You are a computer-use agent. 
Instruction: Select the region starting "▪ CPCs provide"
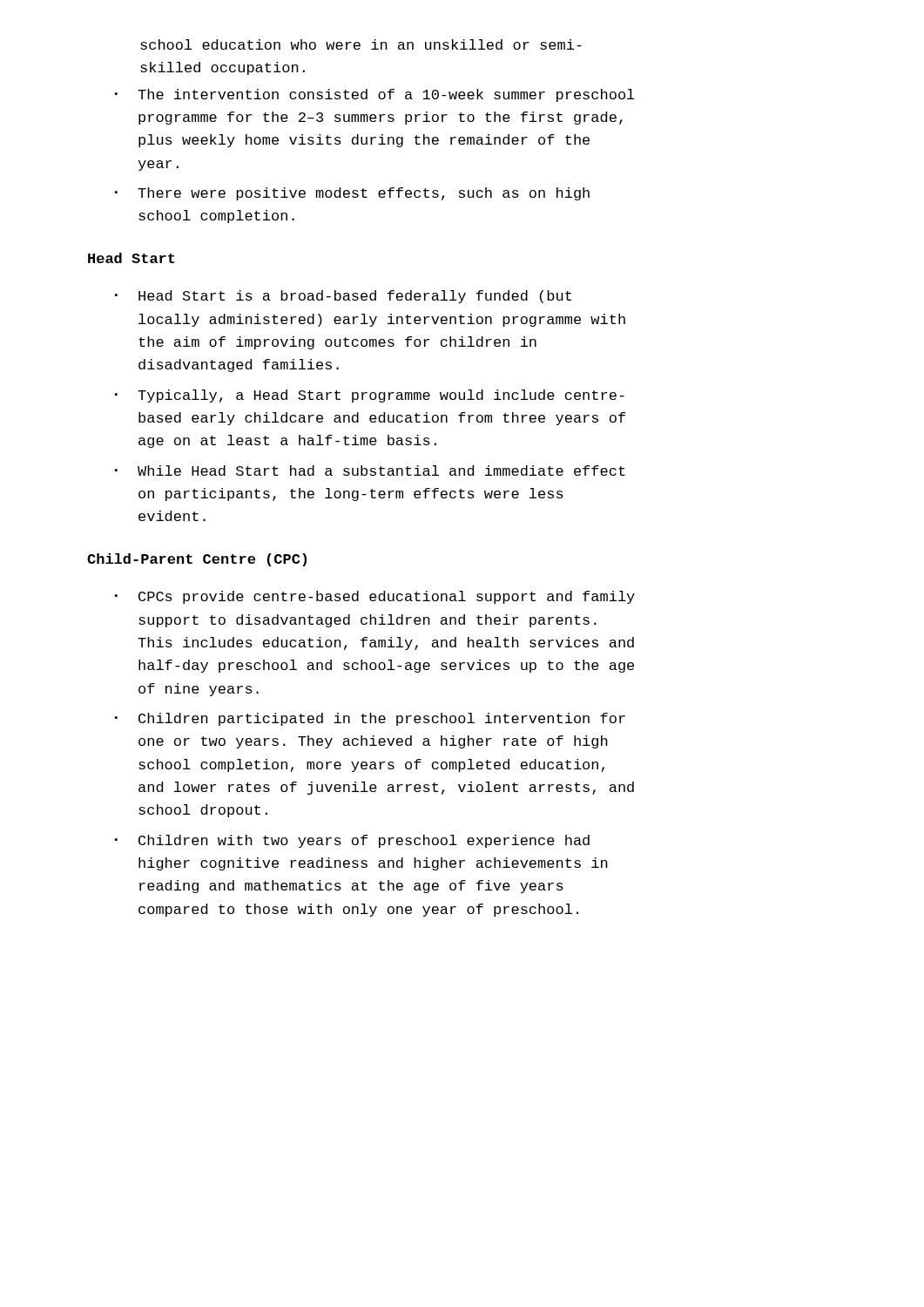(x=484, y=644)
